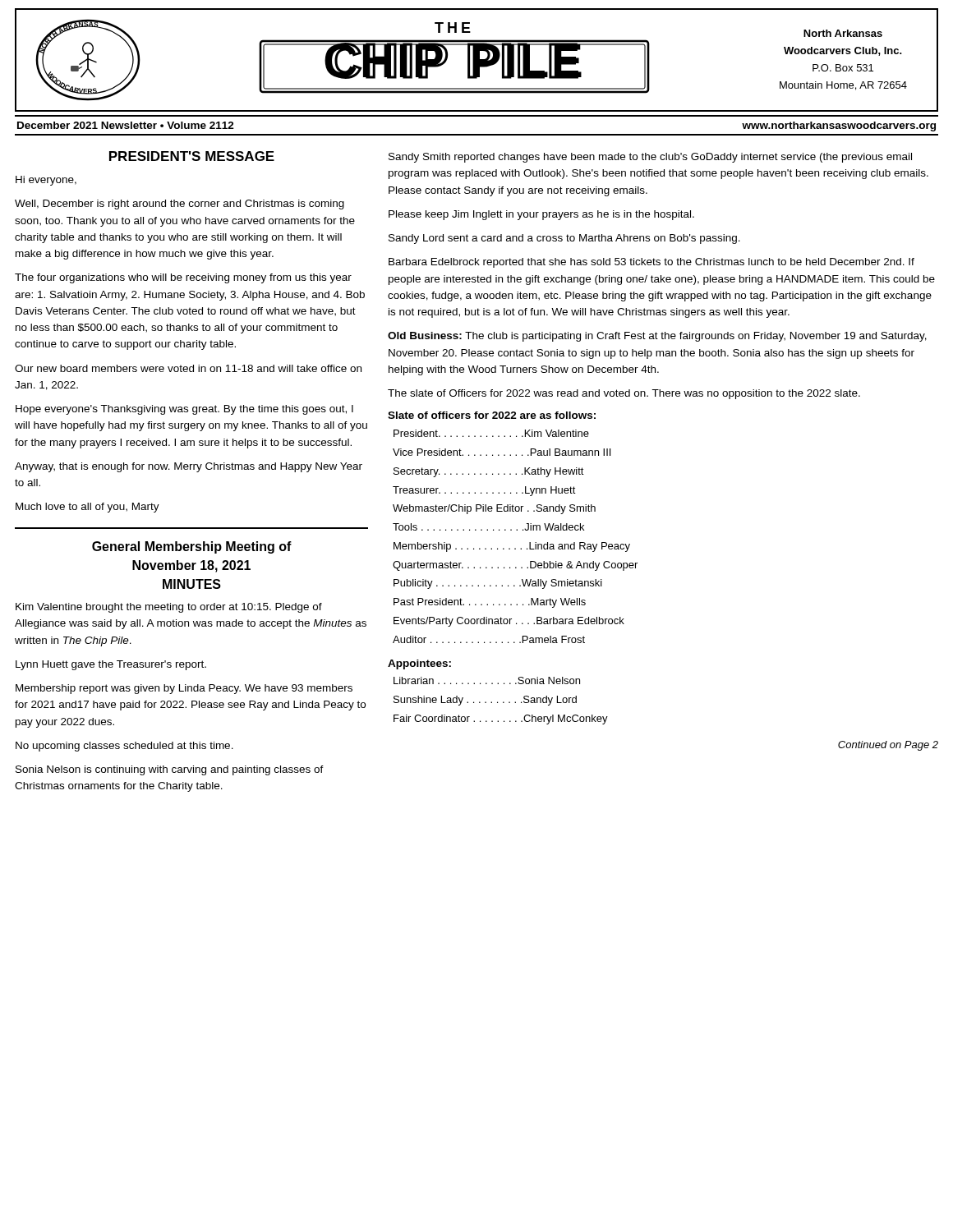Screen dimensions: 1232x953
Task: Locate the block starting "Hi everyone,"
Action: pos(46,180)
